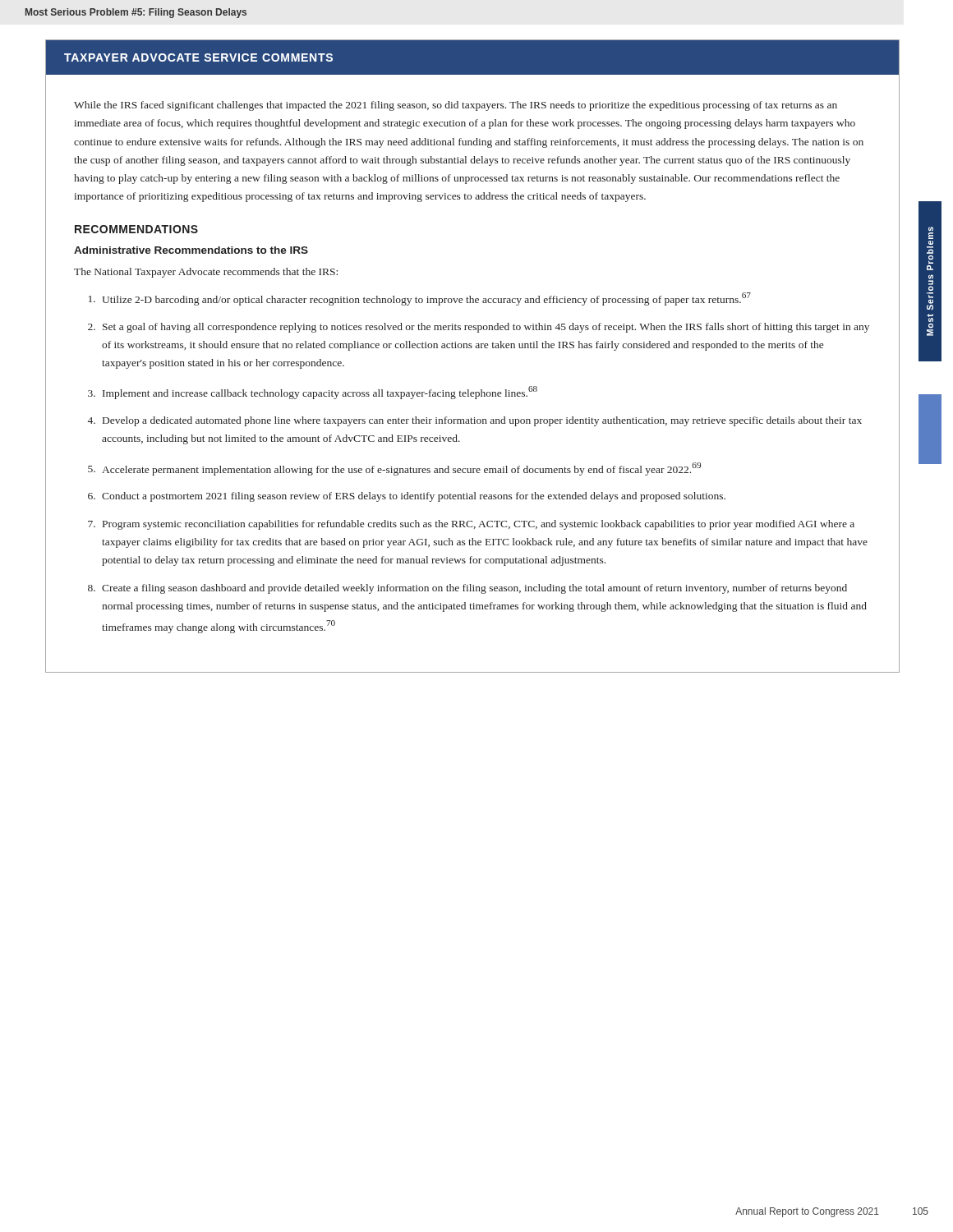Screen dimensions: 1232x953
Task: Click on the element starting "Set a goal of having"
Action: point(486,344)
